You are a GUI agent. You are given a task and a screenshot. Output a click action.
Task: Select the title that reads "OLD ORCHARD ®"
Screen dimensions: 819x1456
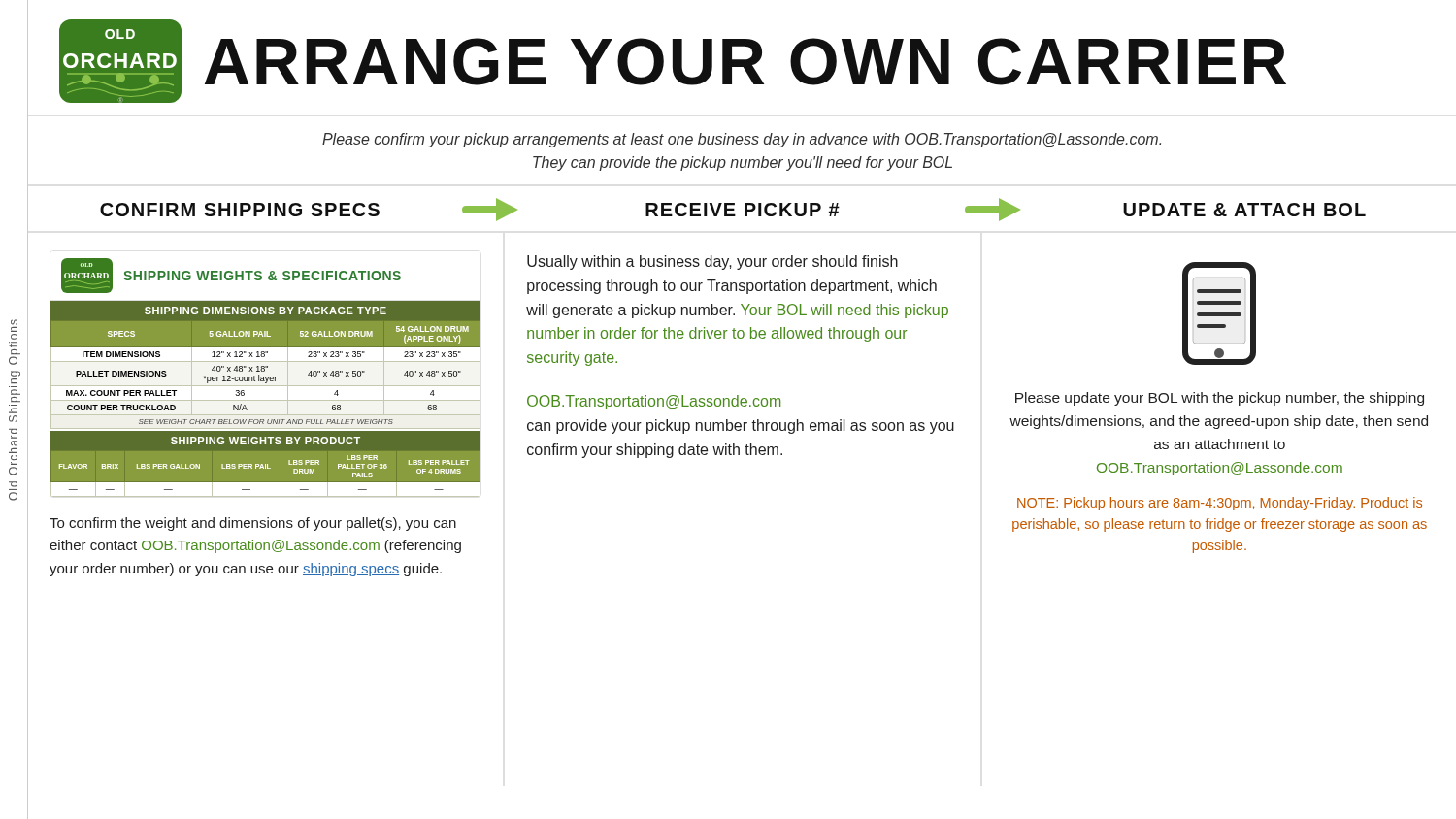click(673, 61)
